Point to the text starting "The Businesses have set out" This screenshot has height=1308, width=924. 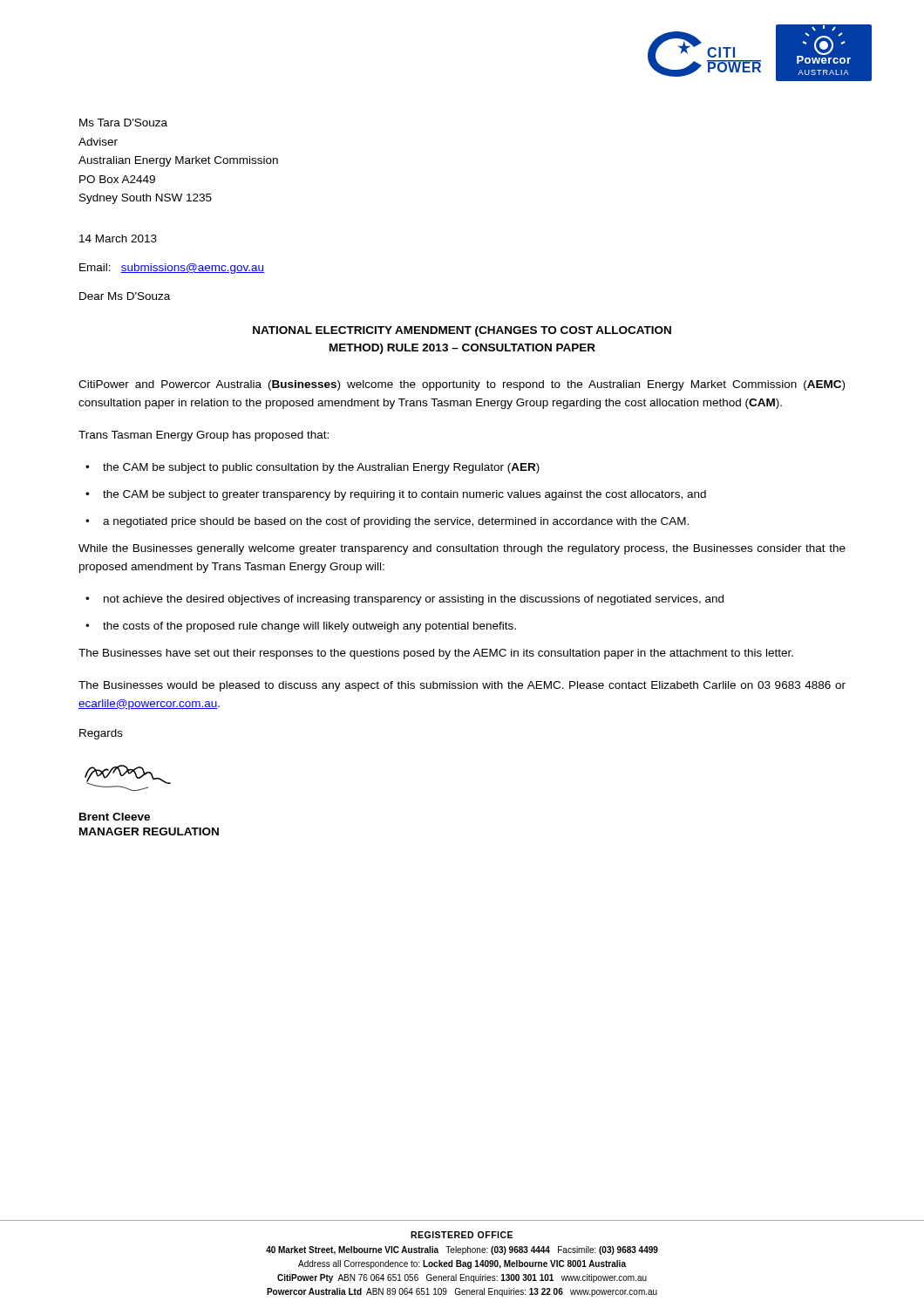(436, 652)
